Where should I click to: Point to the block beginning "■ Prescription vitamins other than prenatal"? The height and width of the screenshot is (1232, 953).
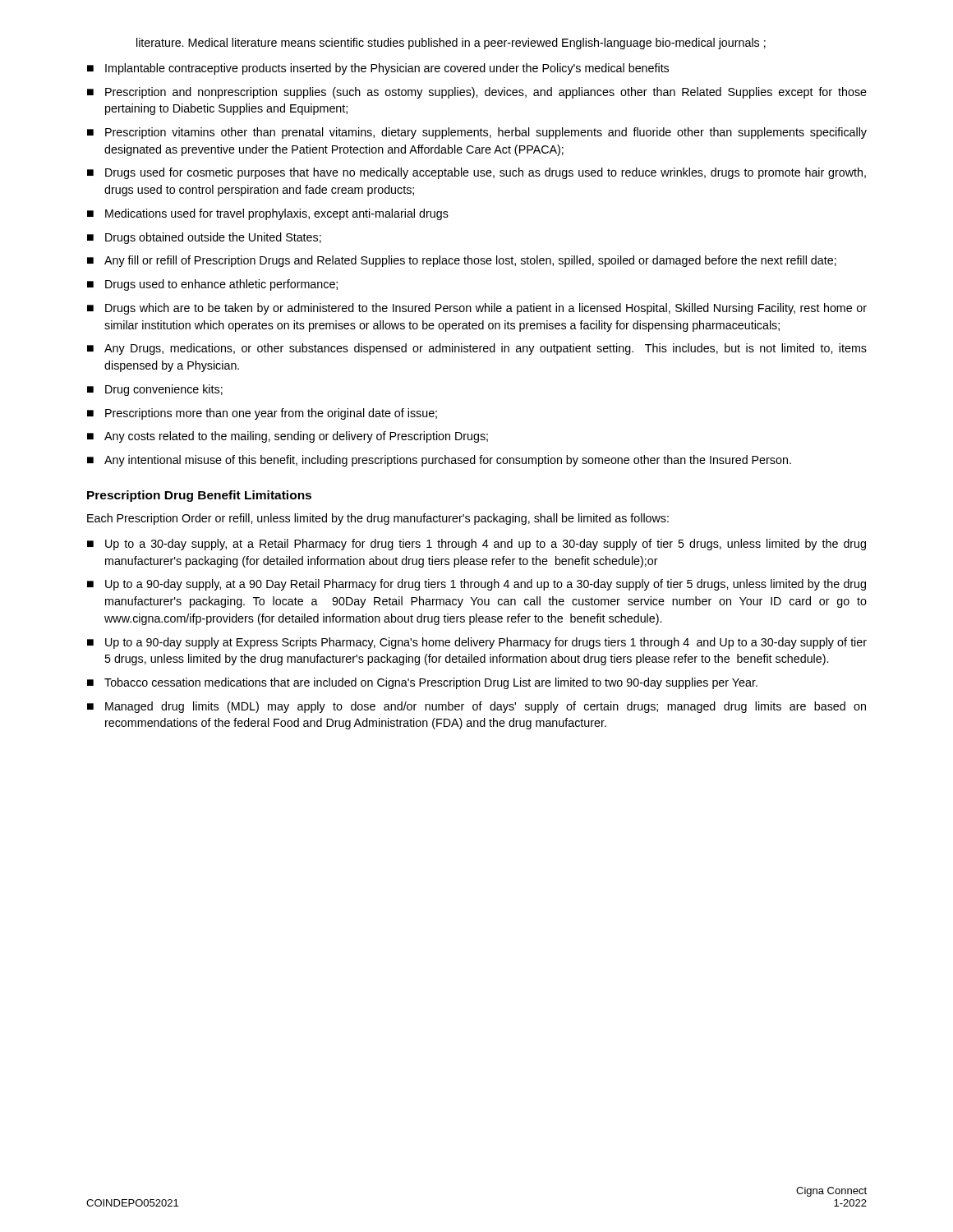coord(476,141)
